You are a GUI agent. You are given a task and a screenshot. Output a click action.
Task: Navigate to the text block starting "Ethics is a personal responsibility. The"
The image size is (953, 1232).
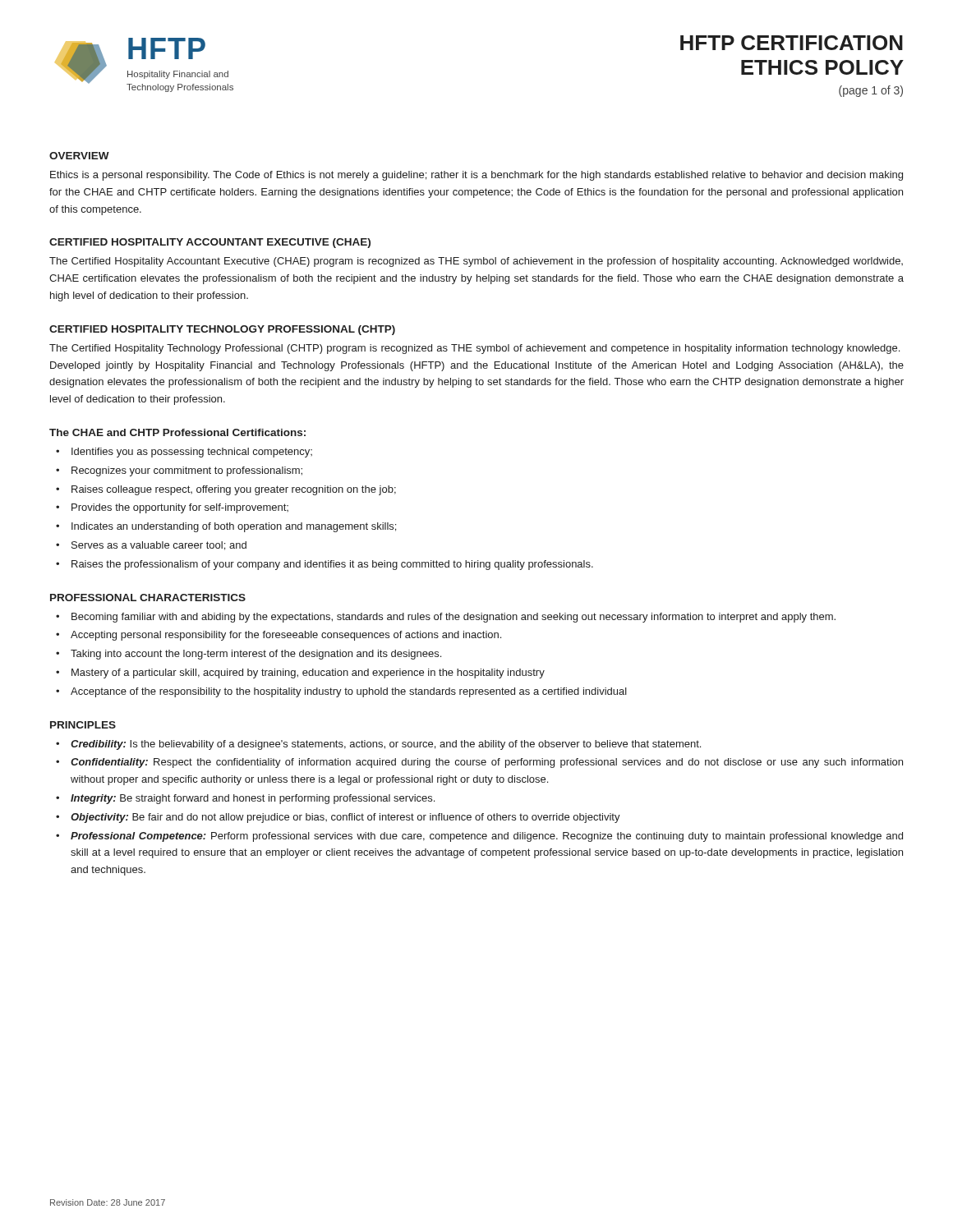pos(476,192)
